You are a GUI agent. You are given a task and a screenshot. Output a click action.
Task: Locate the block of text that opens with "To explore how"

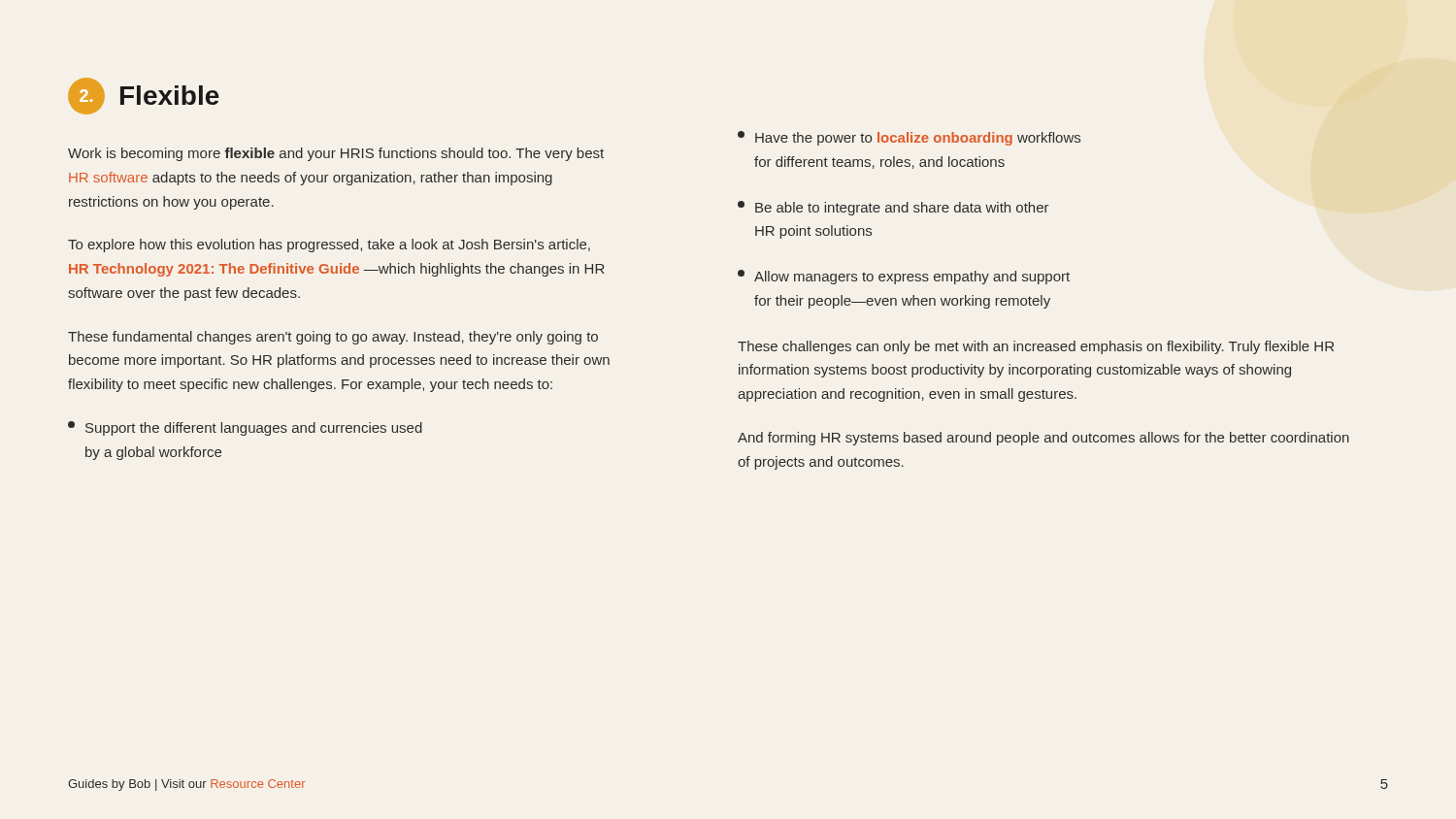(336, 268)
